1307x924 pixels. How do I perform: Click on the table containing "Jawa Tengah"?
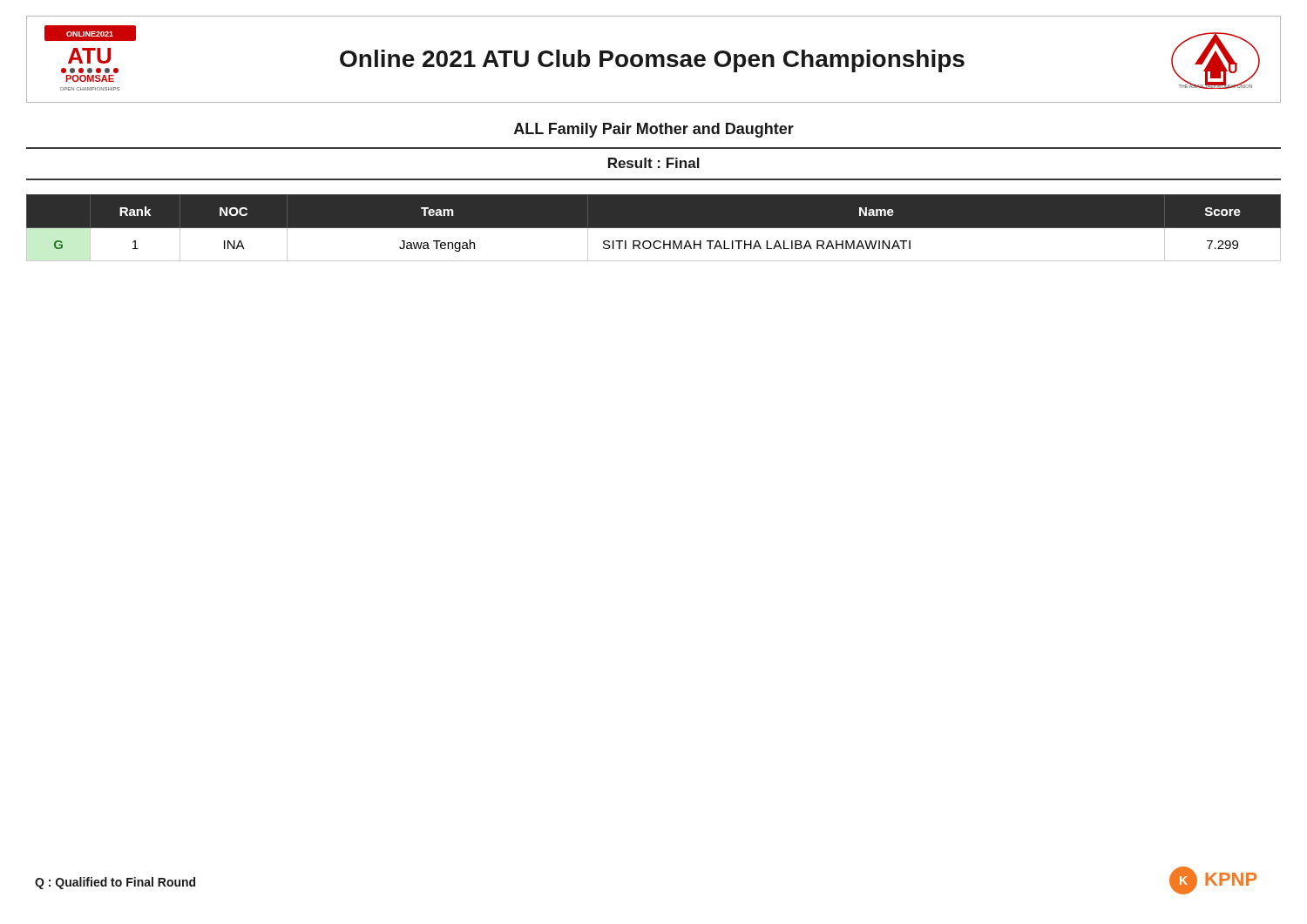click(x=654, y=228)
